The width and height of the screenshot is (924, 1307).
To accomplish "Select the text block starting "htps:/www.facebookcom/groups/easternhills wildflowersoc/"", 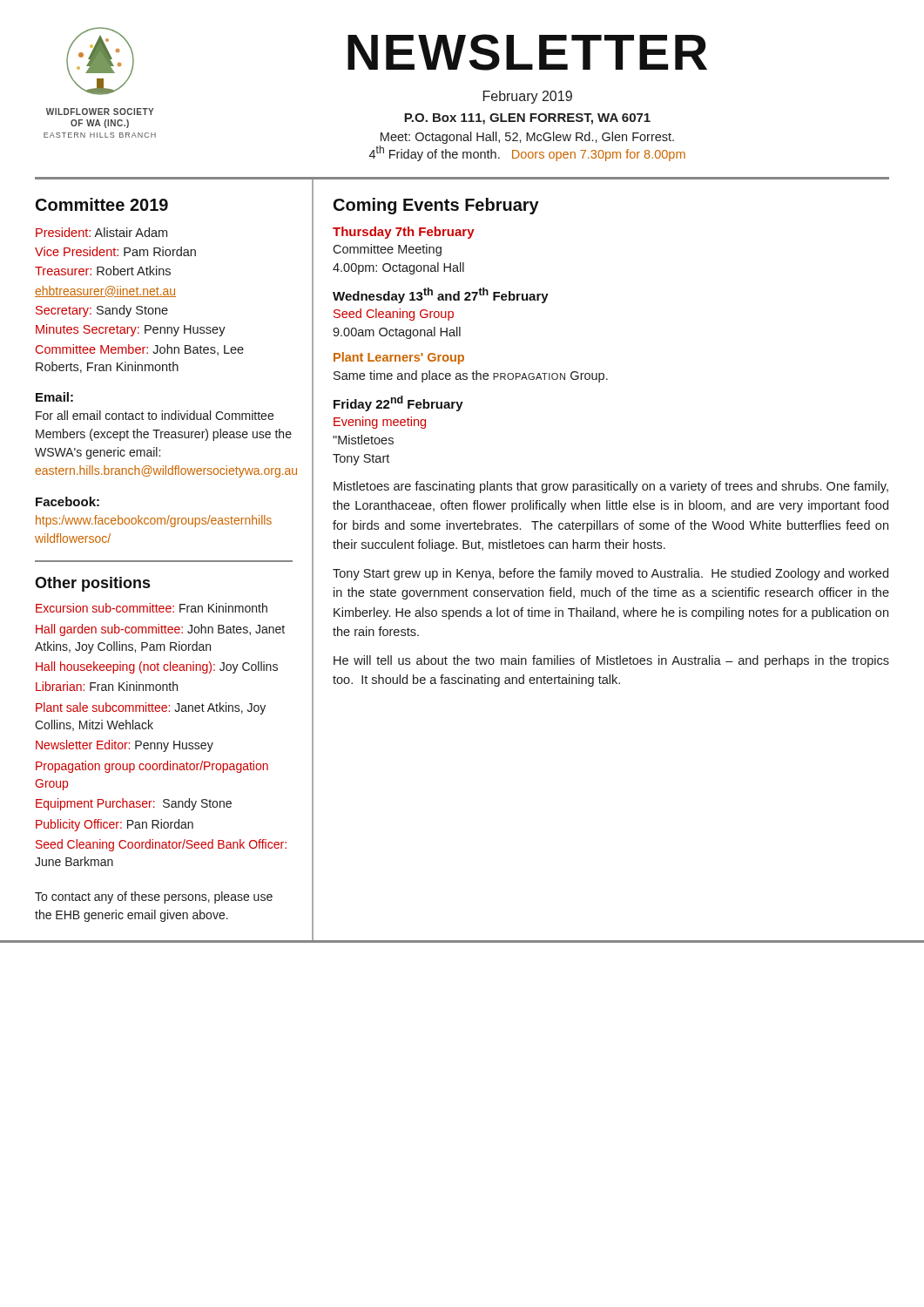I will (x=153, y=530).
